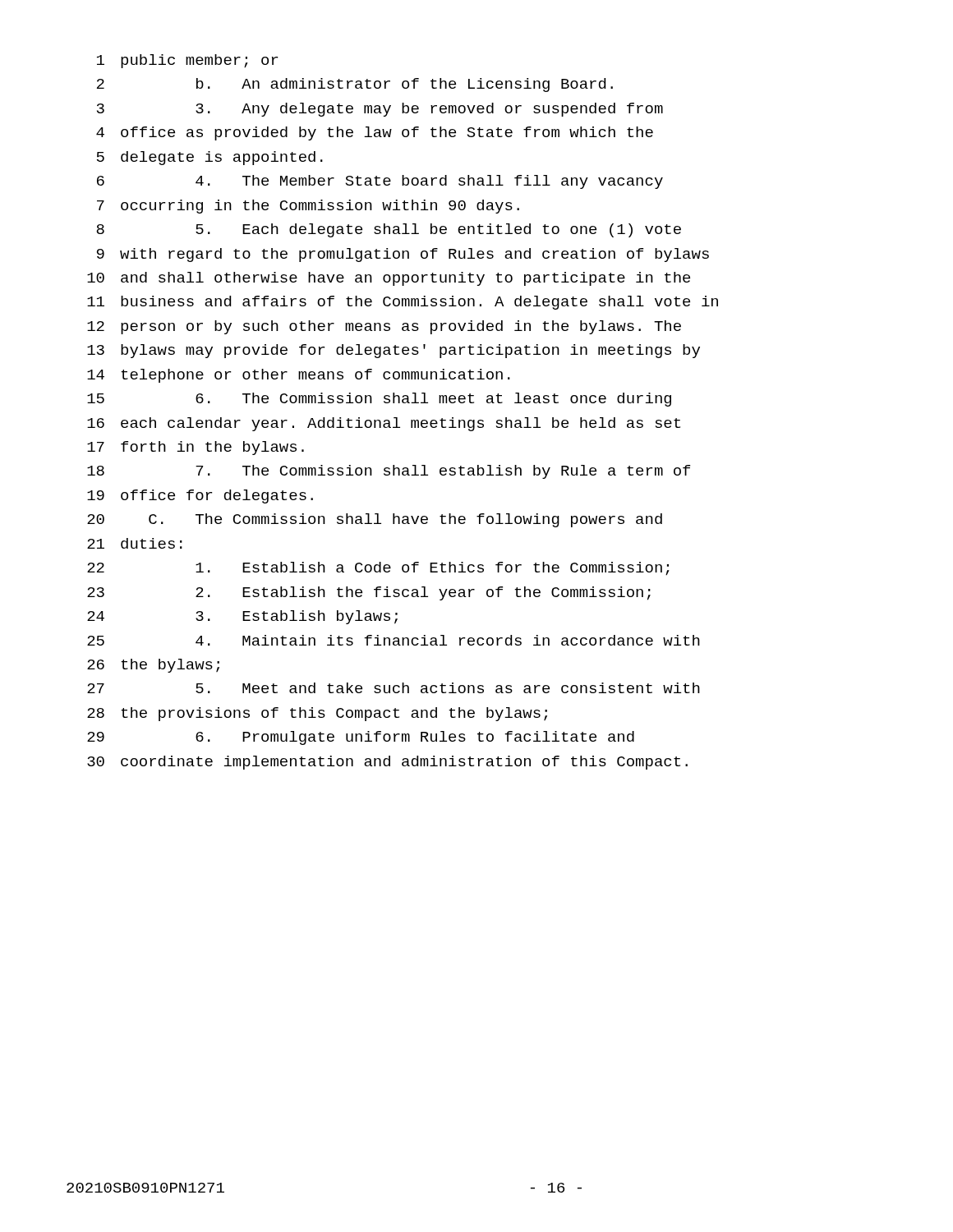Find the block starting "3 3. Any"
This screenshot has width=953, height=1232.
[476, 110]
